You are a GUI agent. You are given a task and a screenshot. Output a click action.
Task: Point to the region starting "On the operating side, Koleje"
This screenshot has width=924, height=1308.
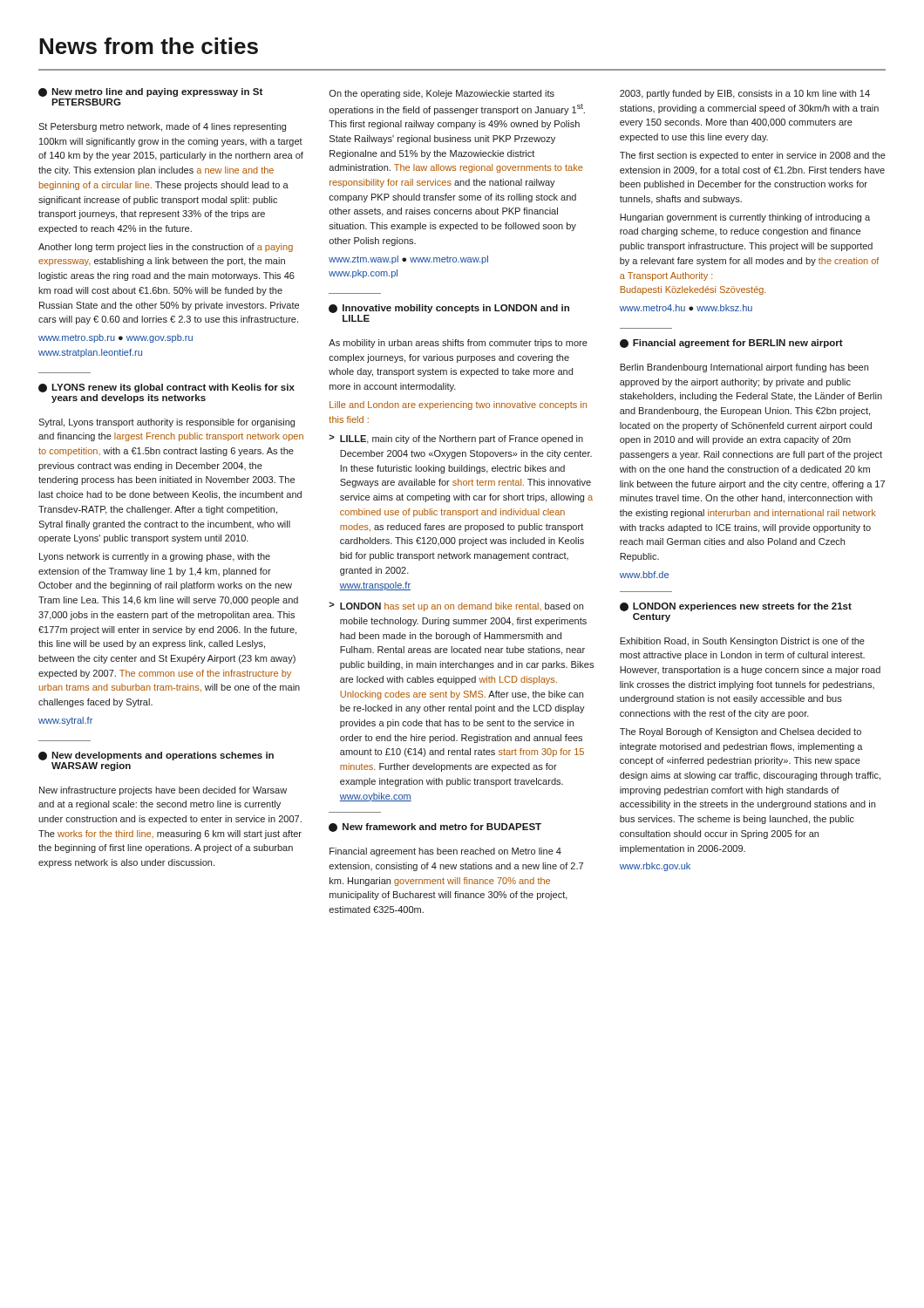coord(462,184)
